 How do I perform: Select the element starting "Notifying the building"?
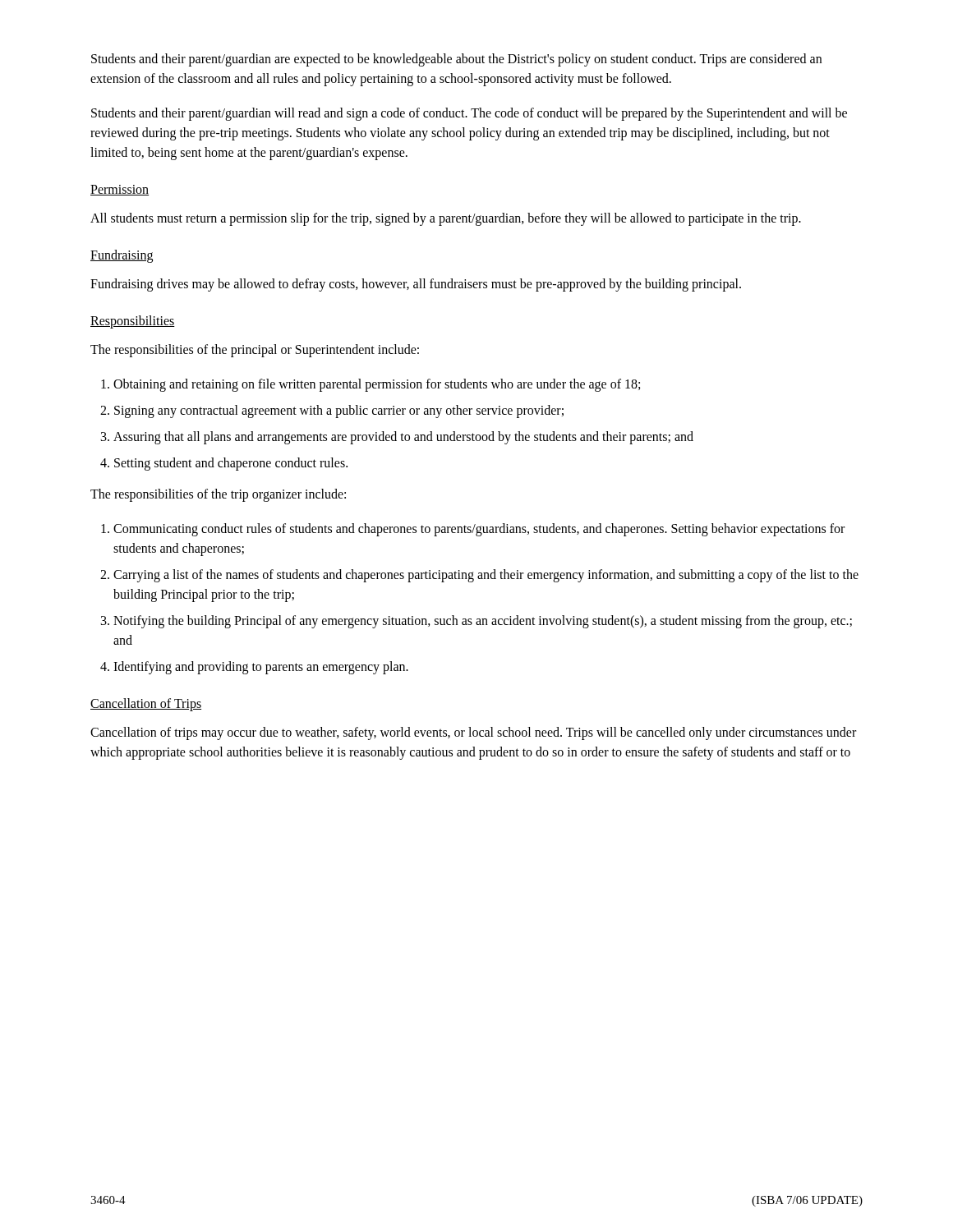[483, 630]
